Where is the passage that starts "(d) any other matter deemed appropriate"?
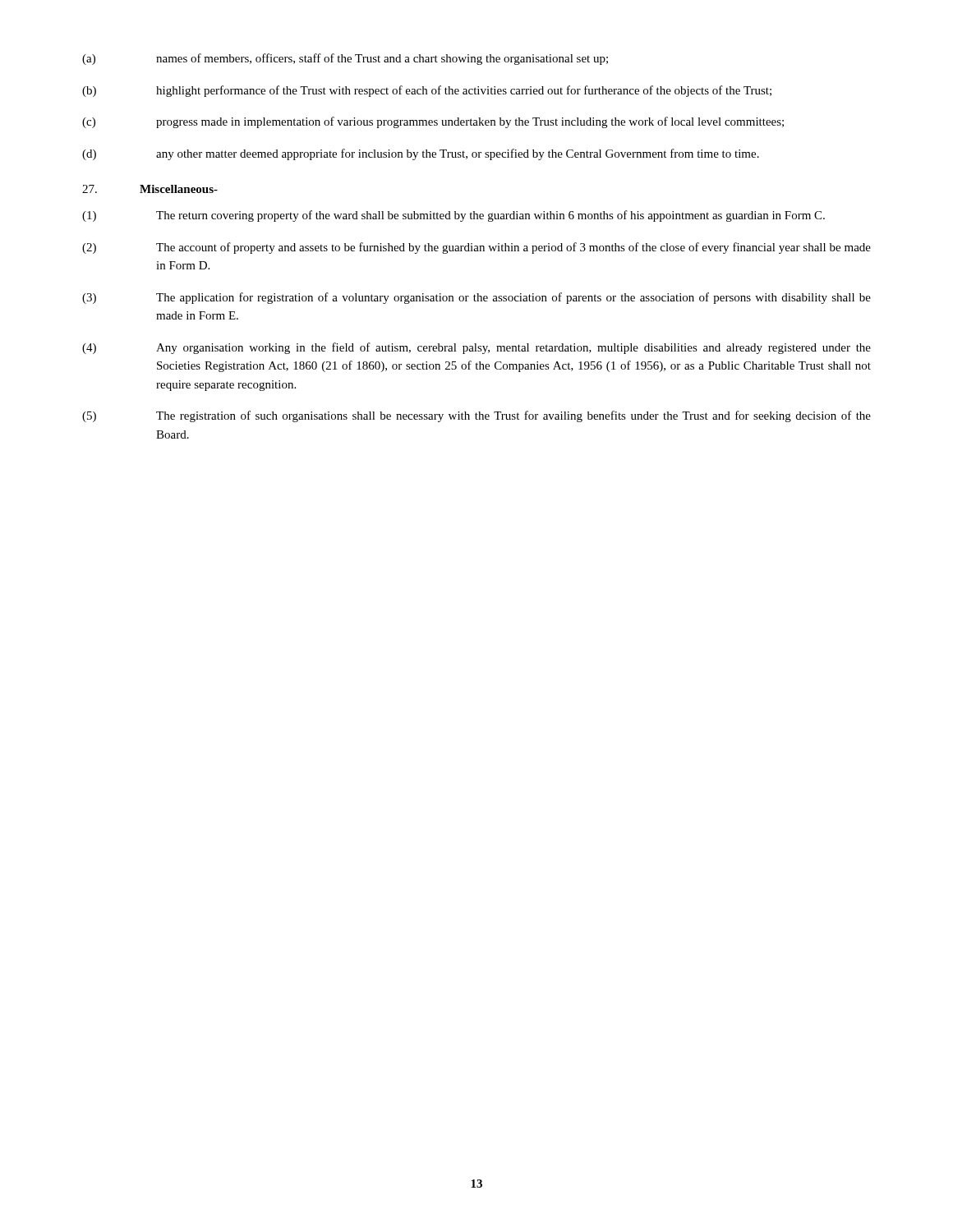The image size is (953, 1232). (x=476, y=153)
